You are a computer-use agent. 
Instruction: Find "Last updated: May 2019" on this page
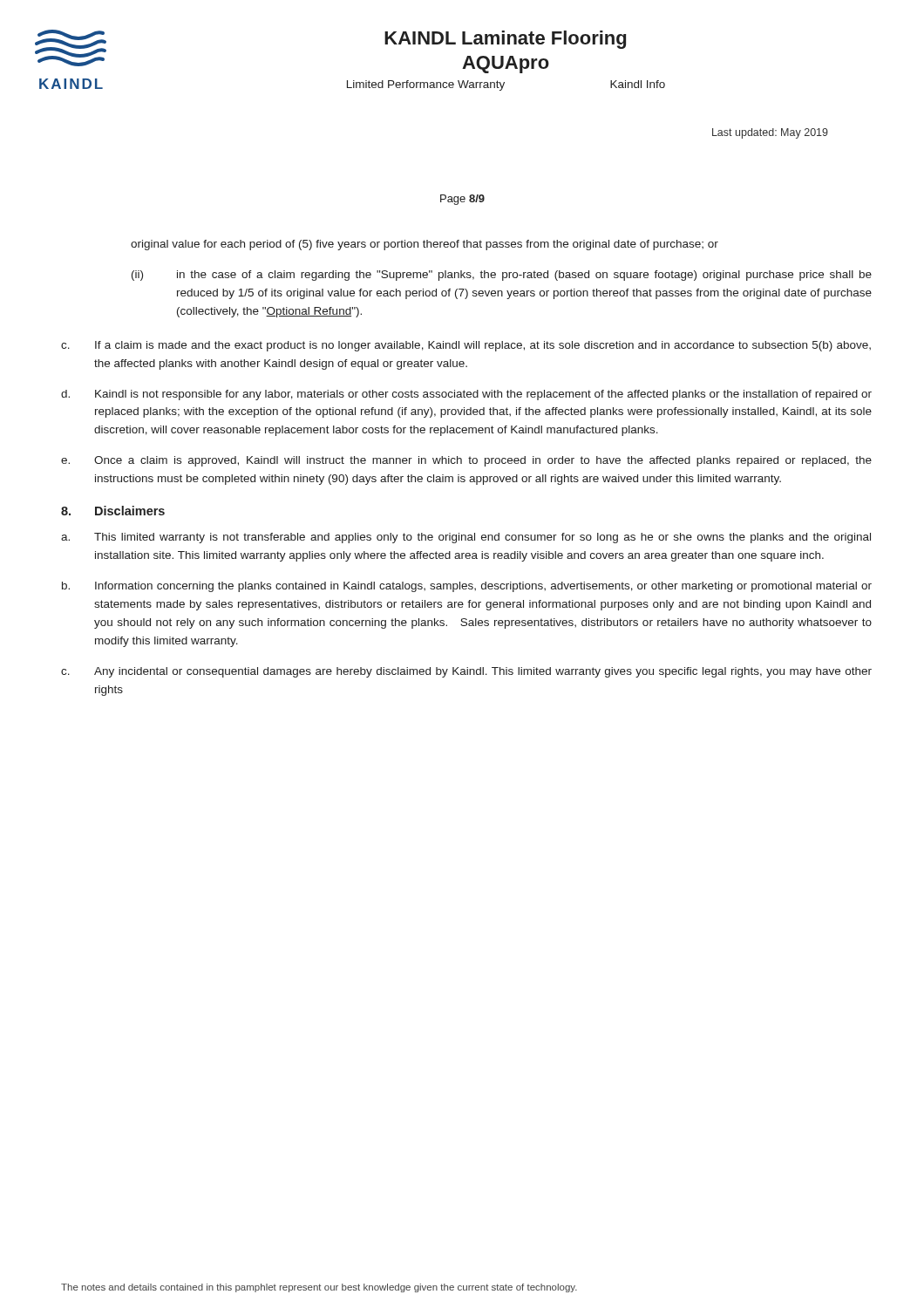[x=770, y=133]
